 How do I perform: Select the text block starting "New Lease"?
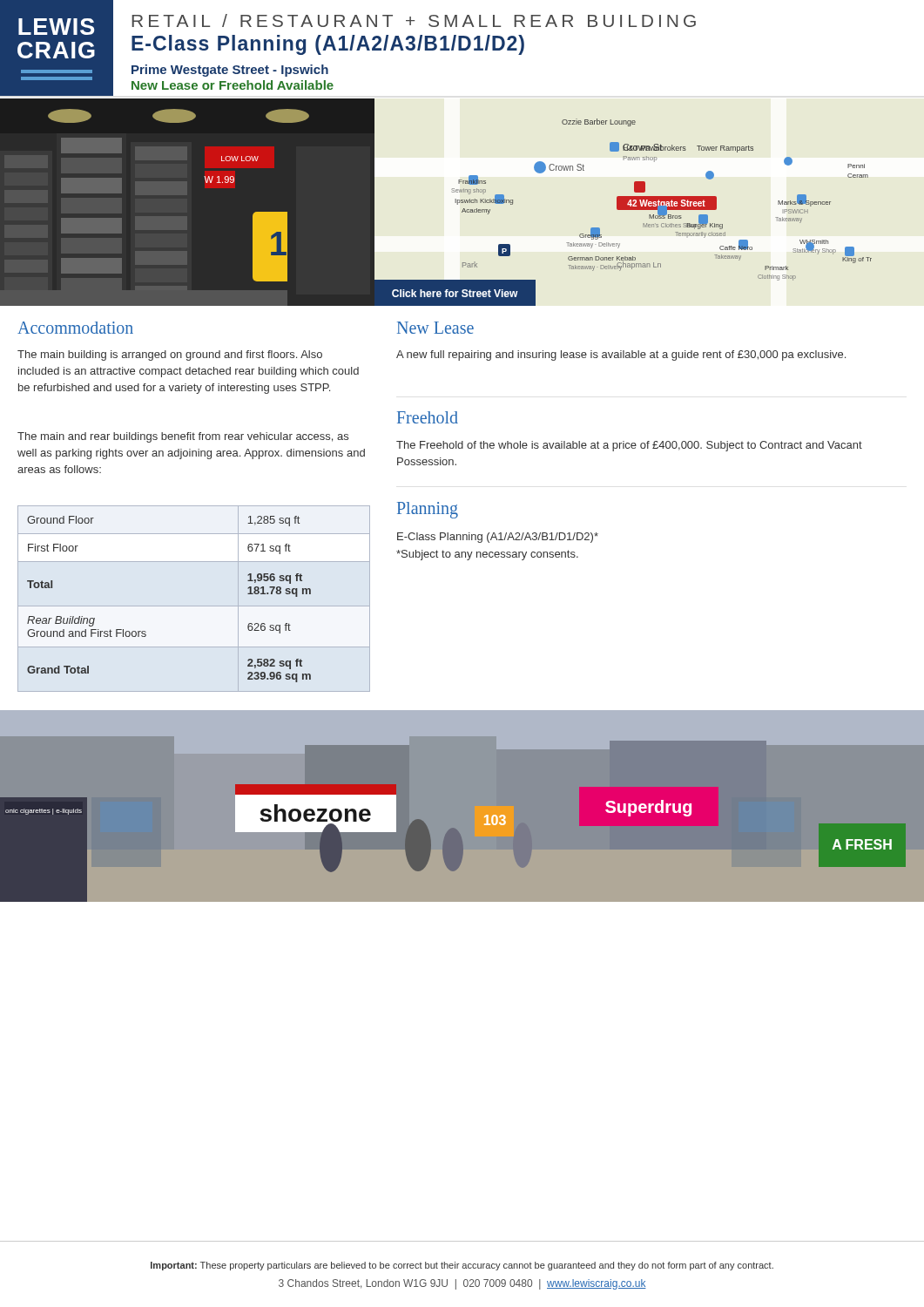(435, 328)
